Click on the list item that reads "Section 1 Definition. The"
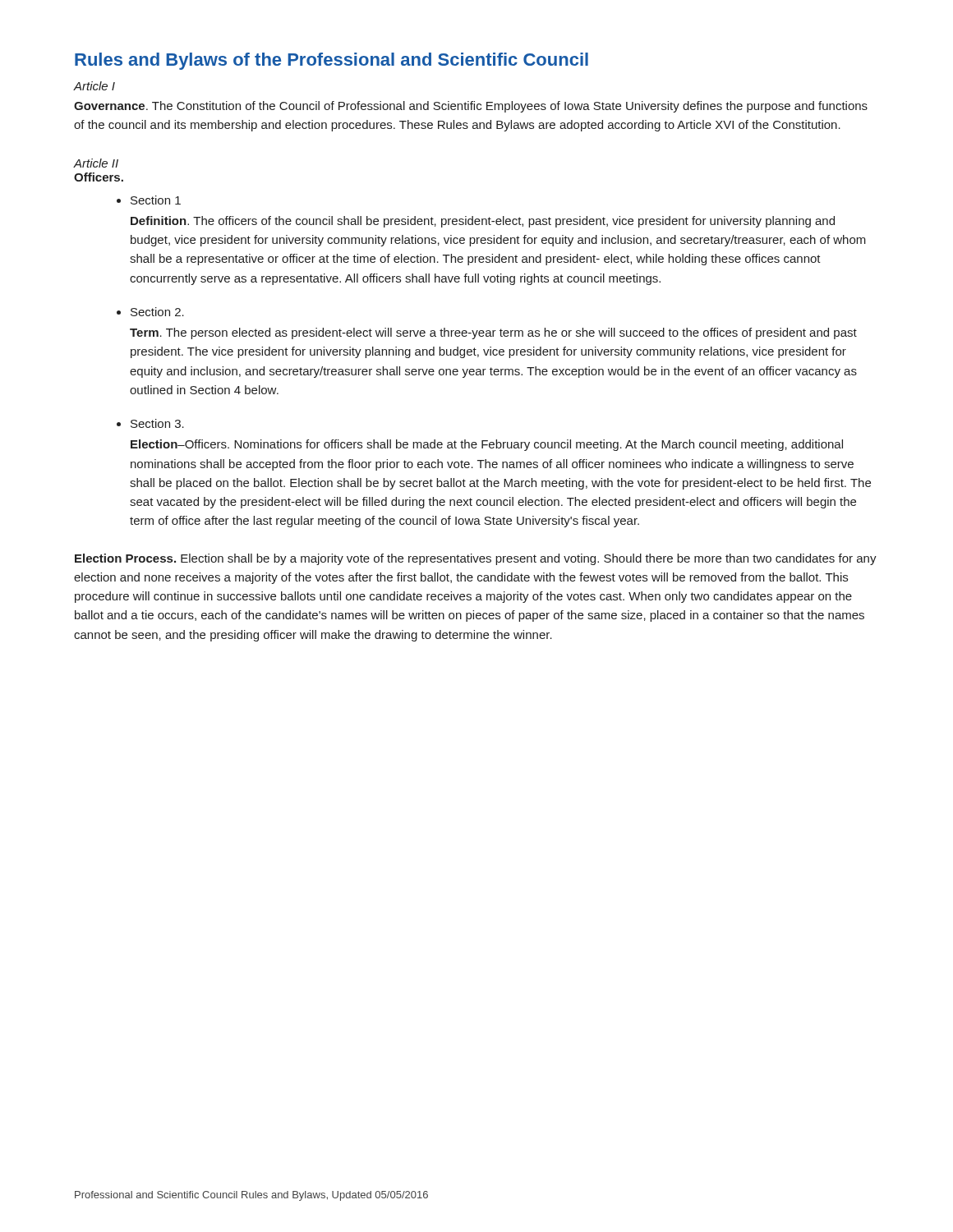 [504, 239]
